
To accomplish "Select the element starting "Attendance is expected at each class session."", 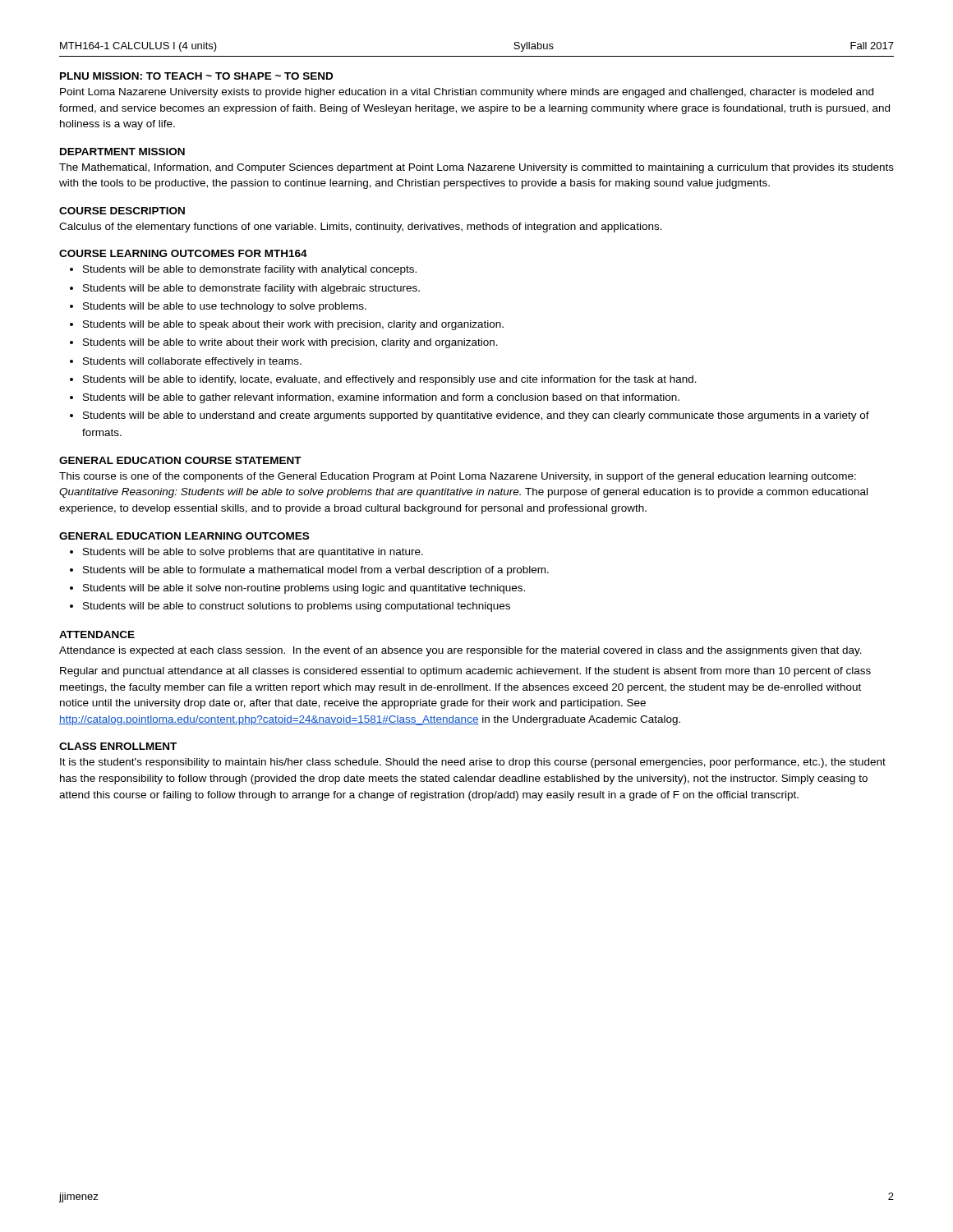I will (461, 650).
